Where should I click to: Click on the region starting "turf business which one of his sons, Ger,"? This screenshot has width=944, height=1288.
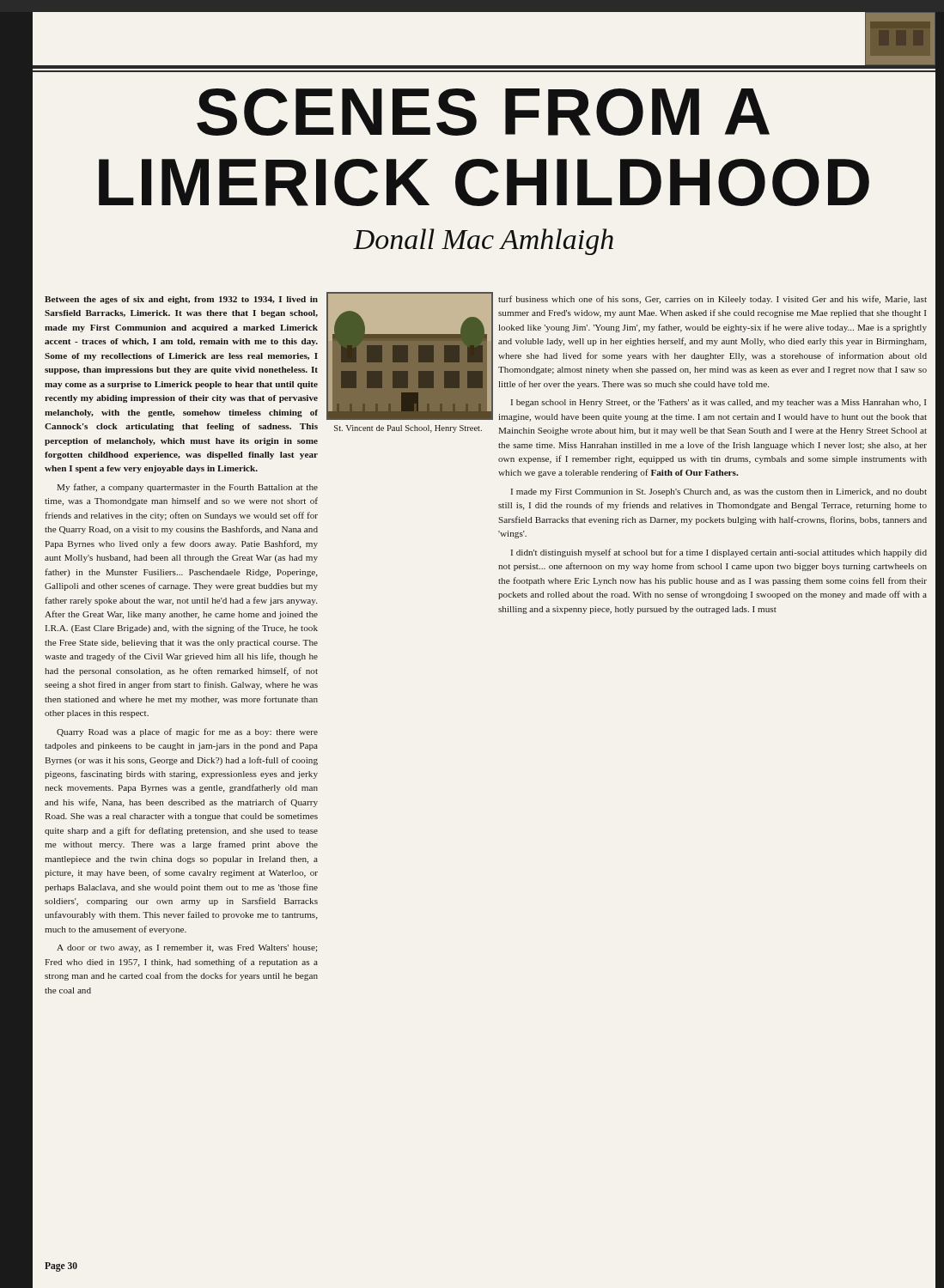[713, 454]
